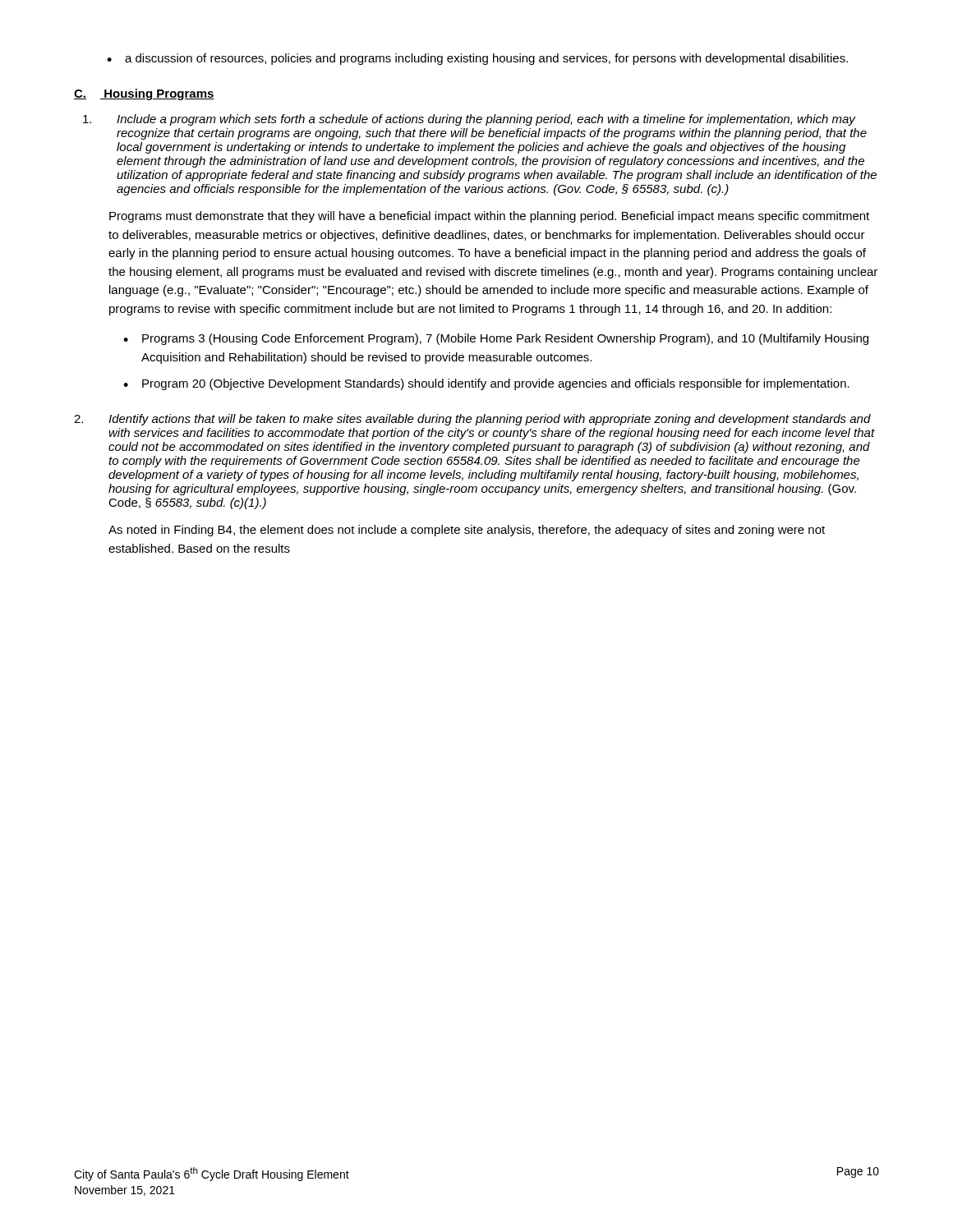Image resolution: width=953 pixels, height=1232 pixels.
Task: Locate the region starting "• Program 20 (Objective Development"
Action: tap(487, 386)
